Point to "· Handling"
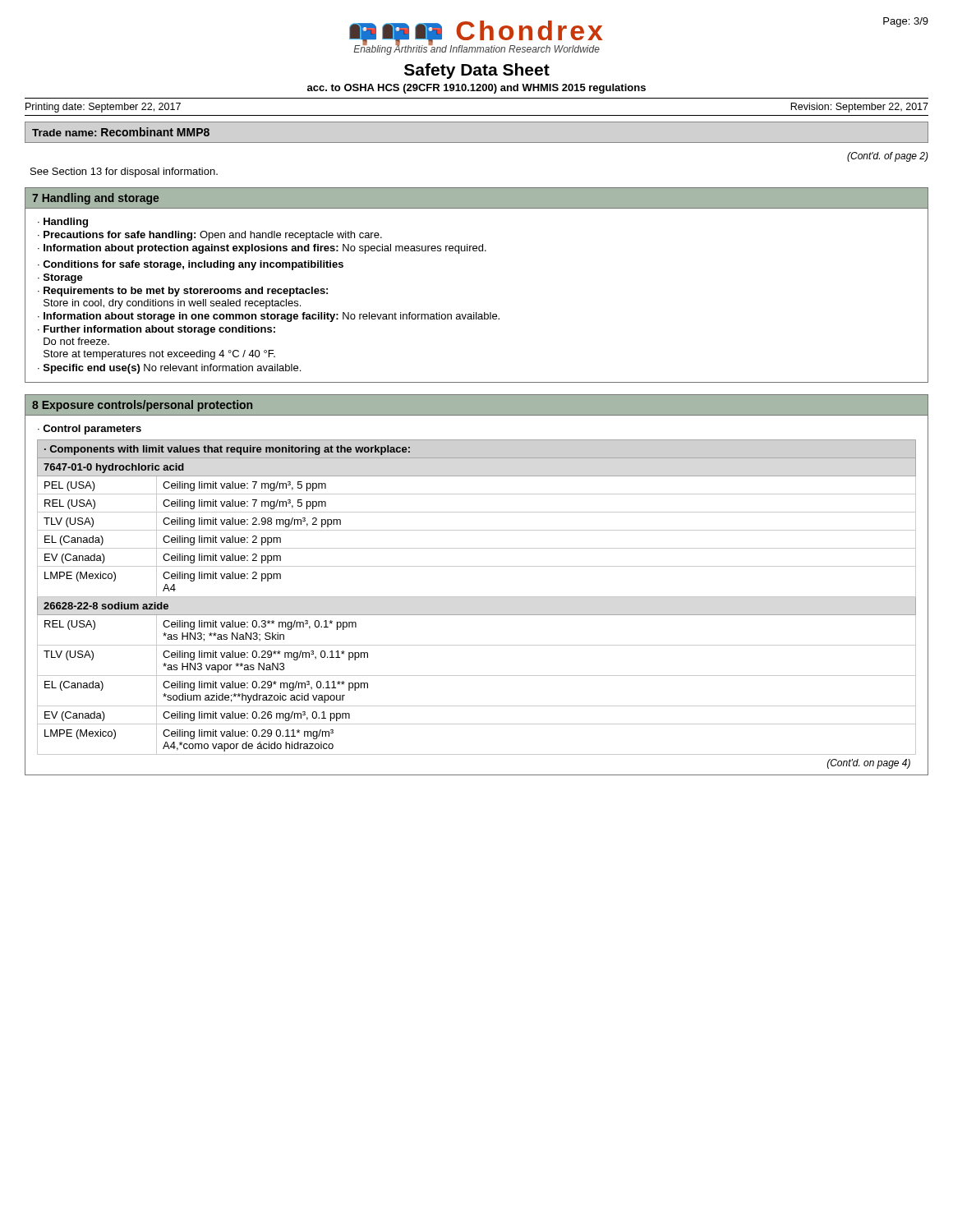 point(63,221)
